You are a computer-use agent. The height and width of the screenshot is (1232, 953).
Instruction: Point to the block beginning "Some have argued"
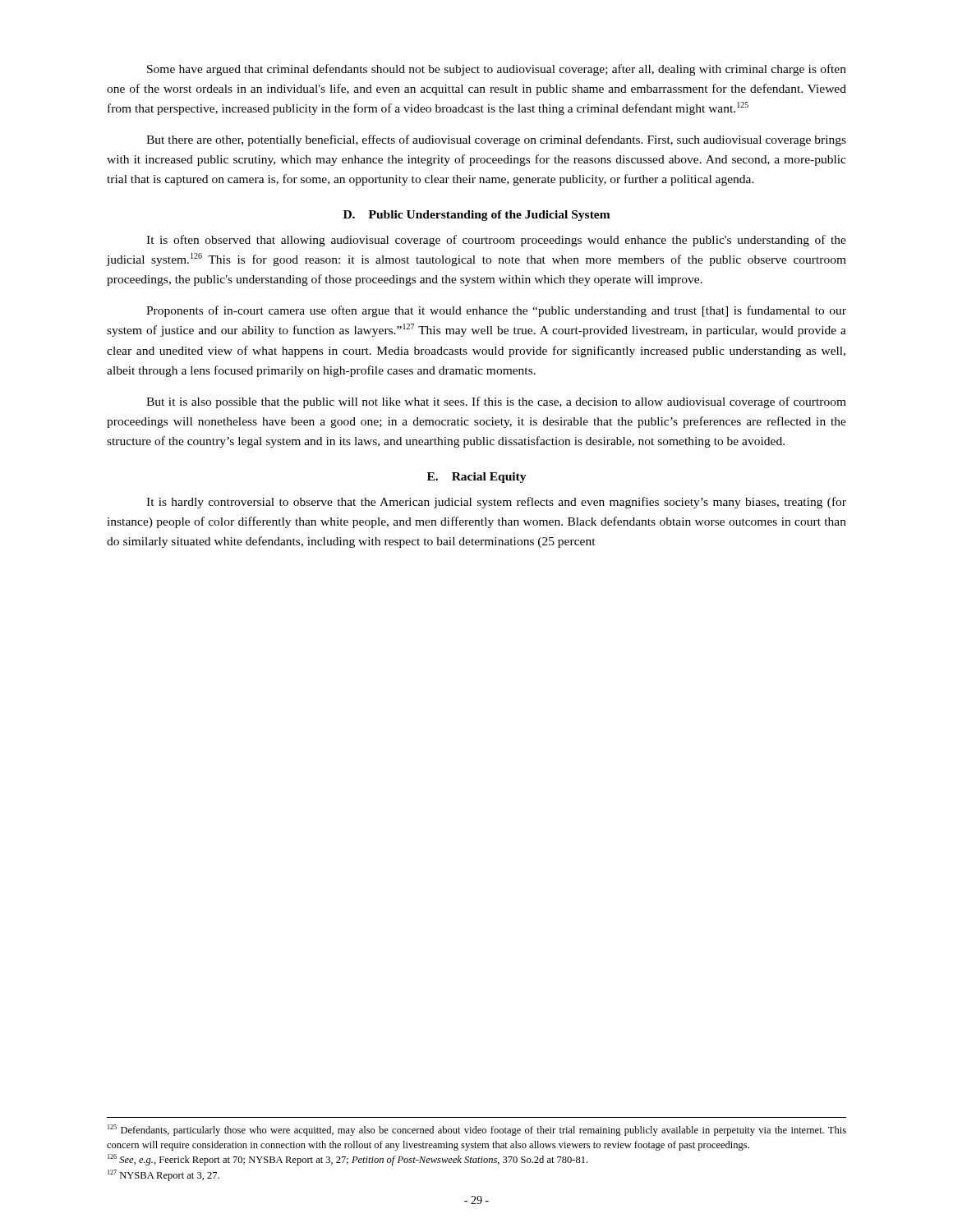click(476, 89)
